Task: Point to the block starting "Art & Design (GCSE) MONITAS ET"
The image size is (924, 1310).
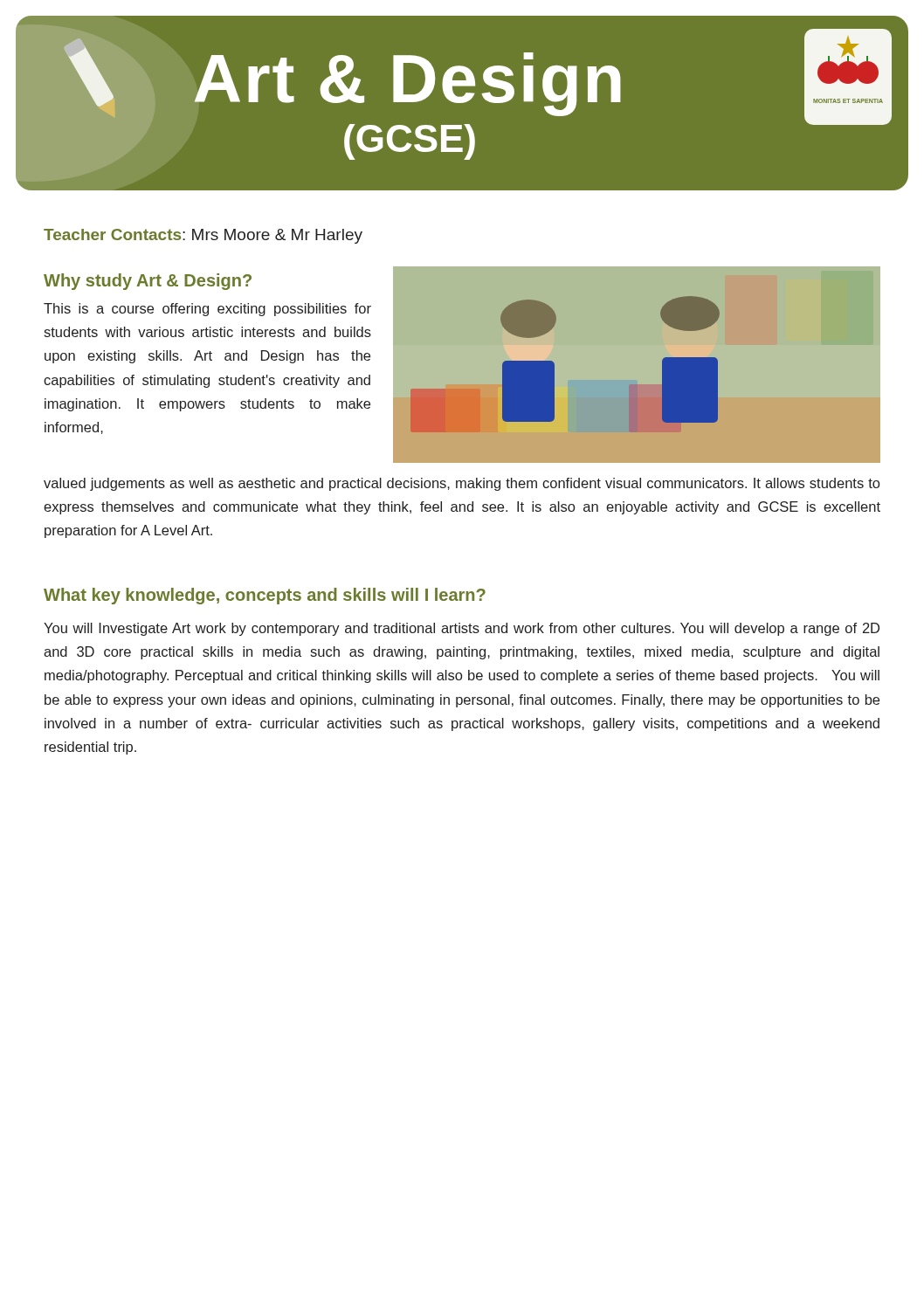Action: click(456, 103)
